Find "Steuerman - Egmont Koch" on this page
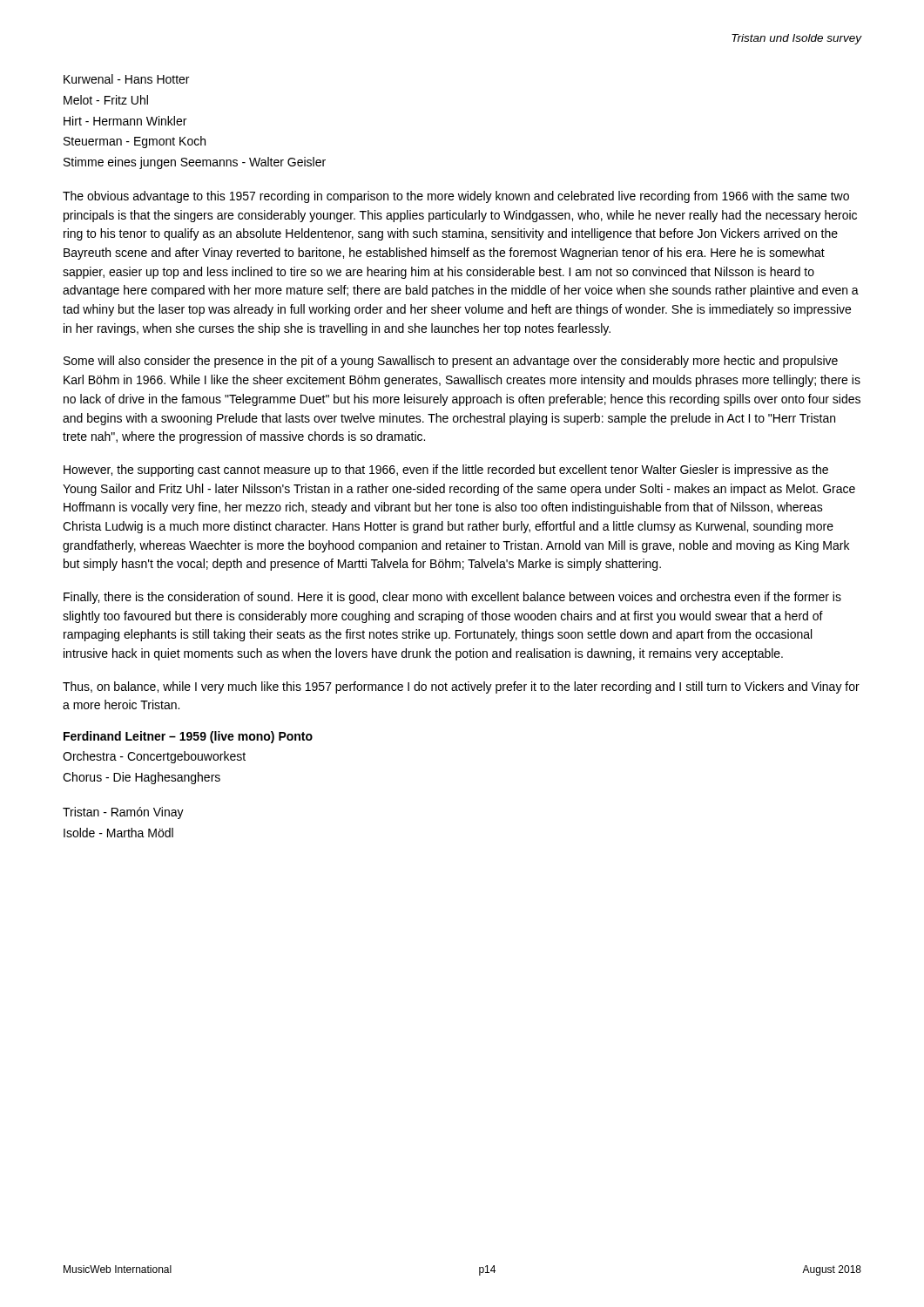Viewport: 924px width, 1307px height. coord(135,141)
